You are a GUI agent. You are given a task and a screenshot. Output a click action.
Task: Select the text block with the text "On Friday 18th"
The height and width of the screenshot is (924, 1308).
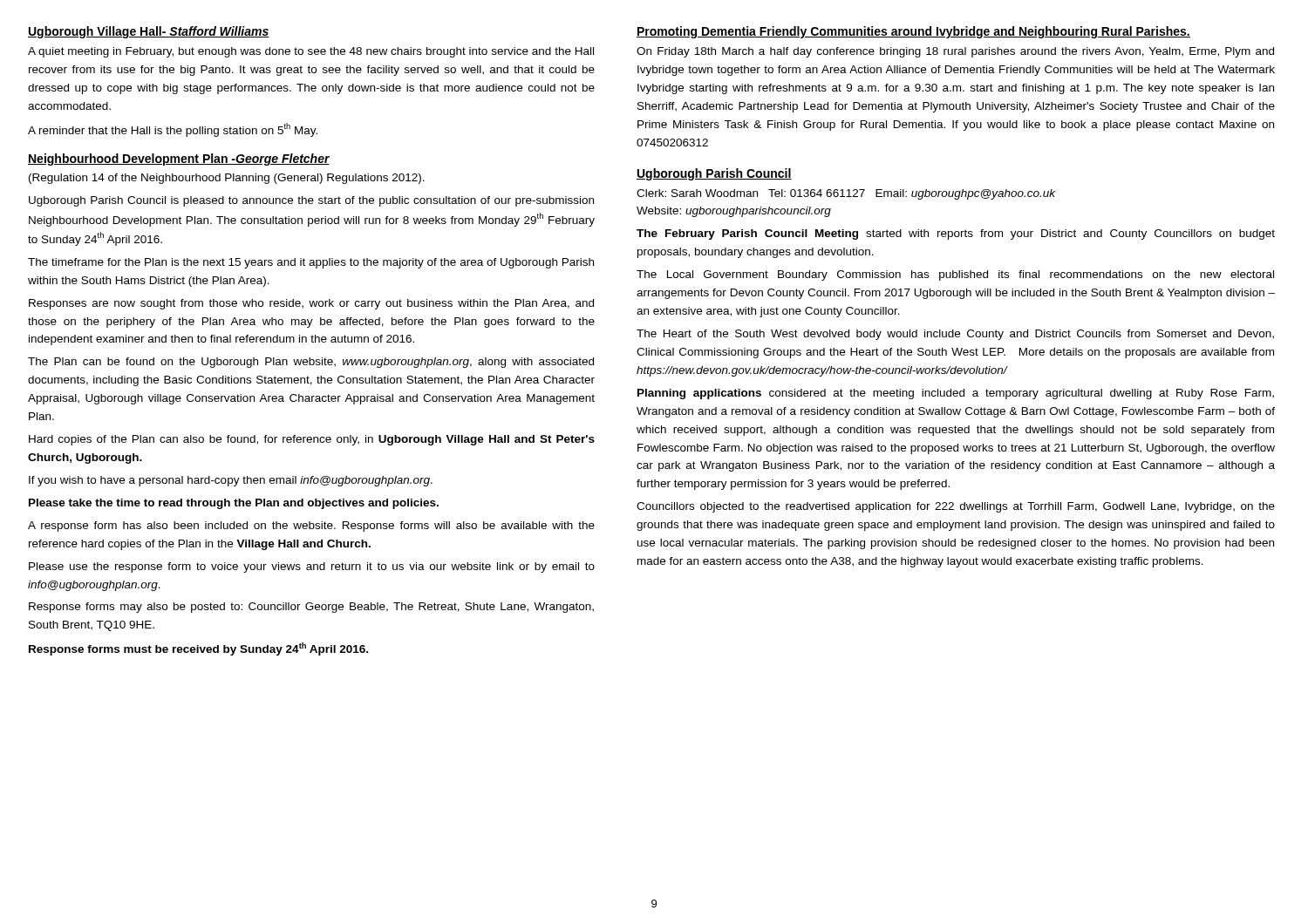[956, 97]
